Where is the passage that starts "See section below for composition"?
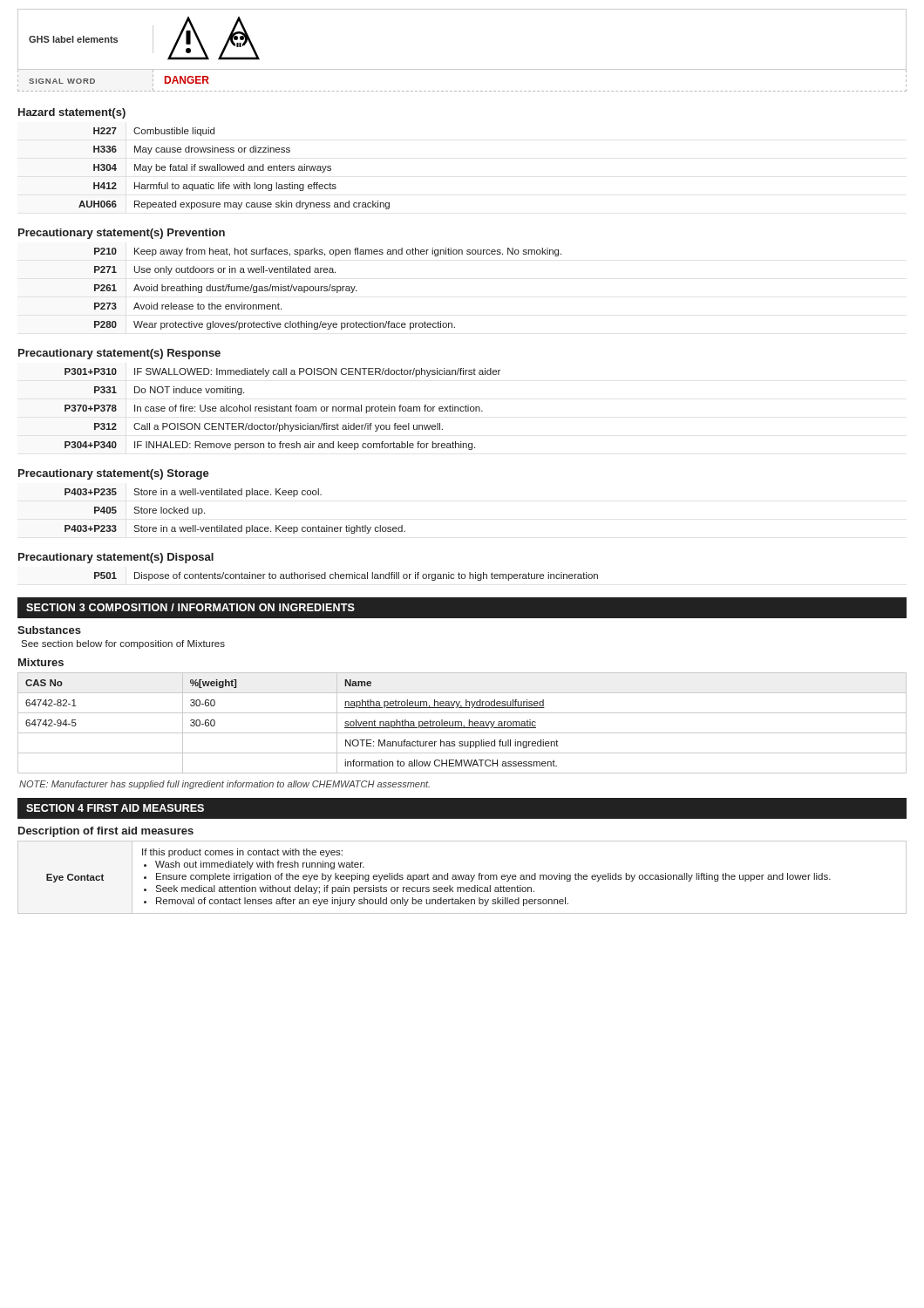The image size is (924, 1308). click(x=123, y=644)
